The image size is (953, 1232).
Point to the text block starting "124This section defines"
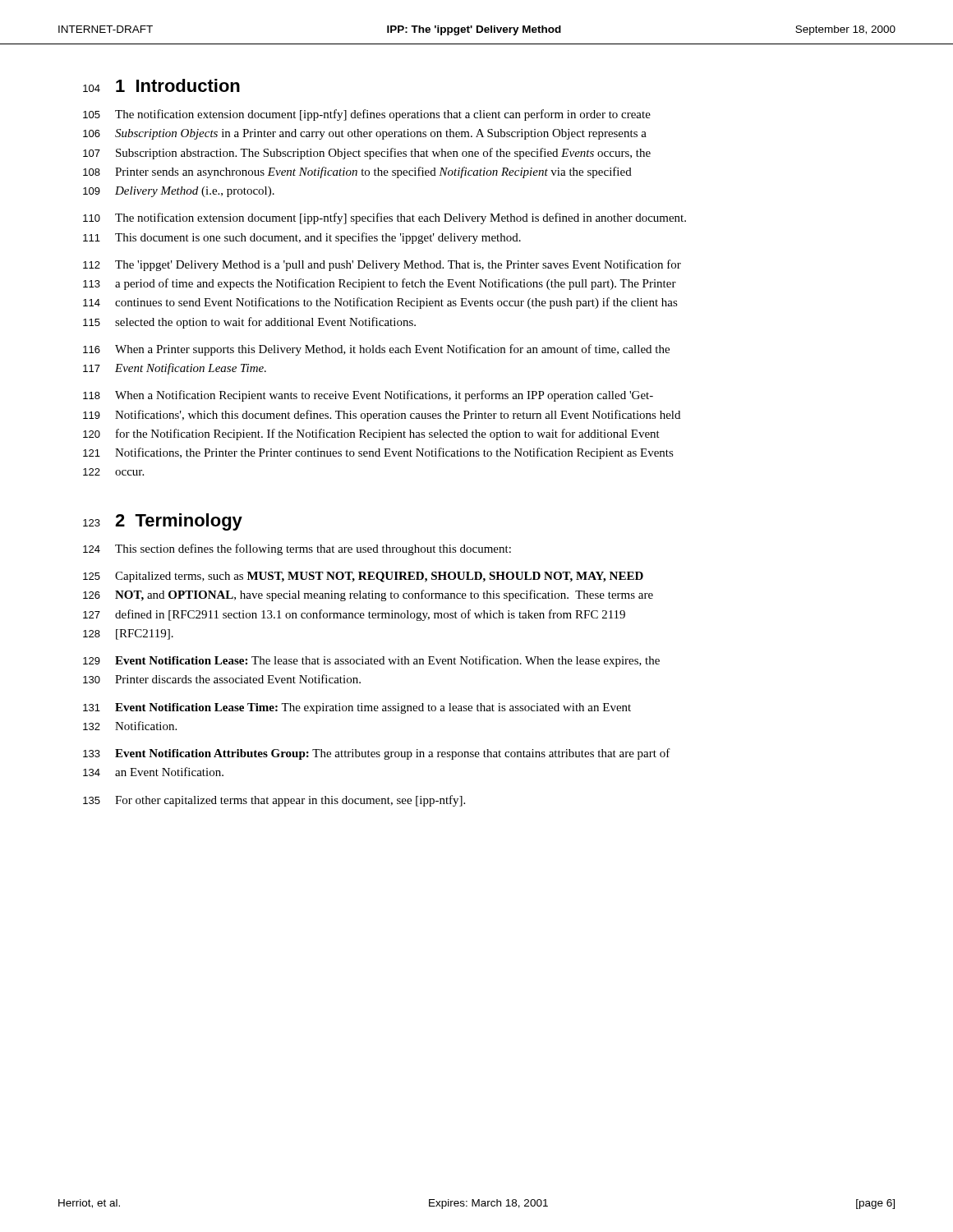coord(476,549)
